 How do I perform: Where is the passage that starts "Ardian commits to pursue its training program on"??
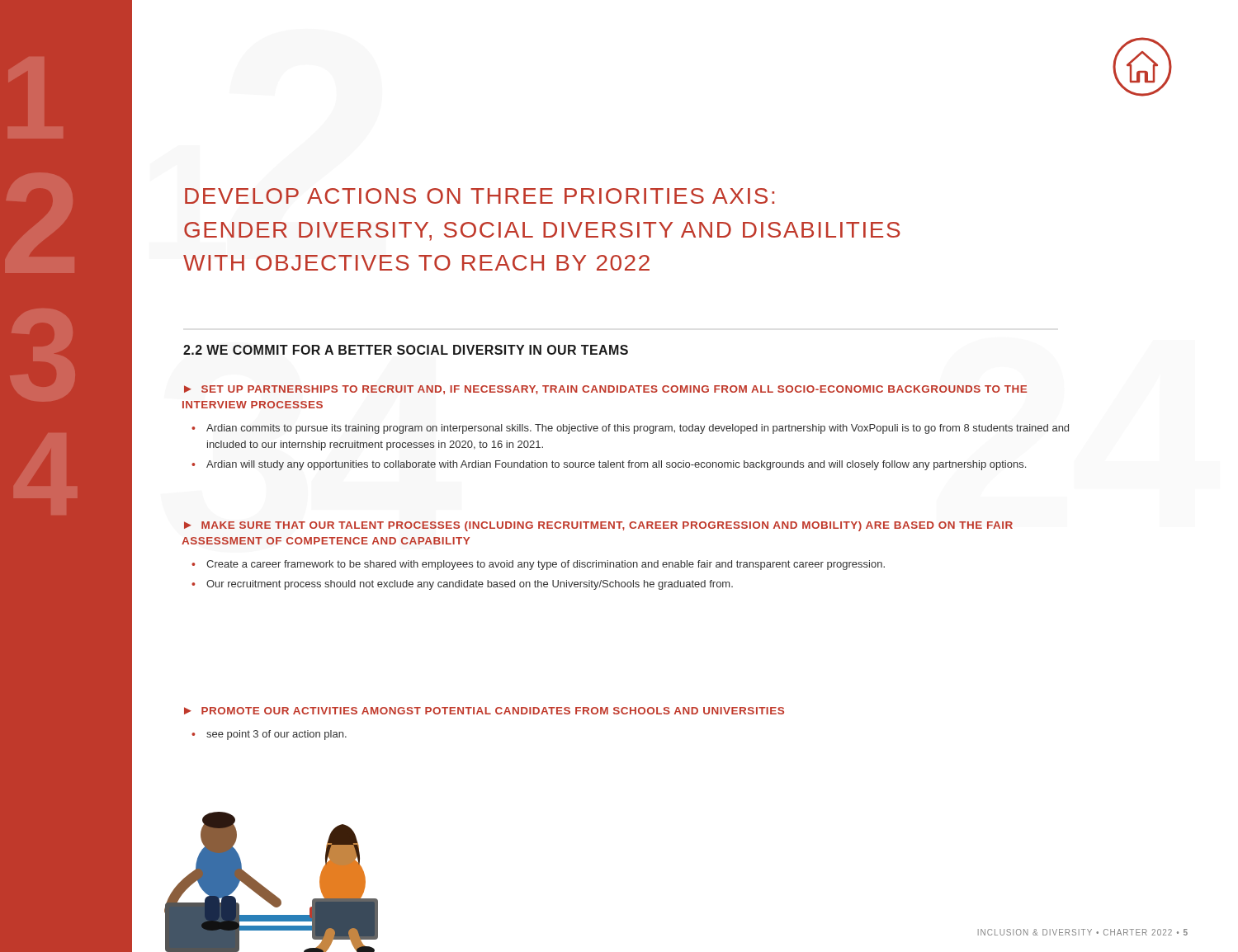638,436
